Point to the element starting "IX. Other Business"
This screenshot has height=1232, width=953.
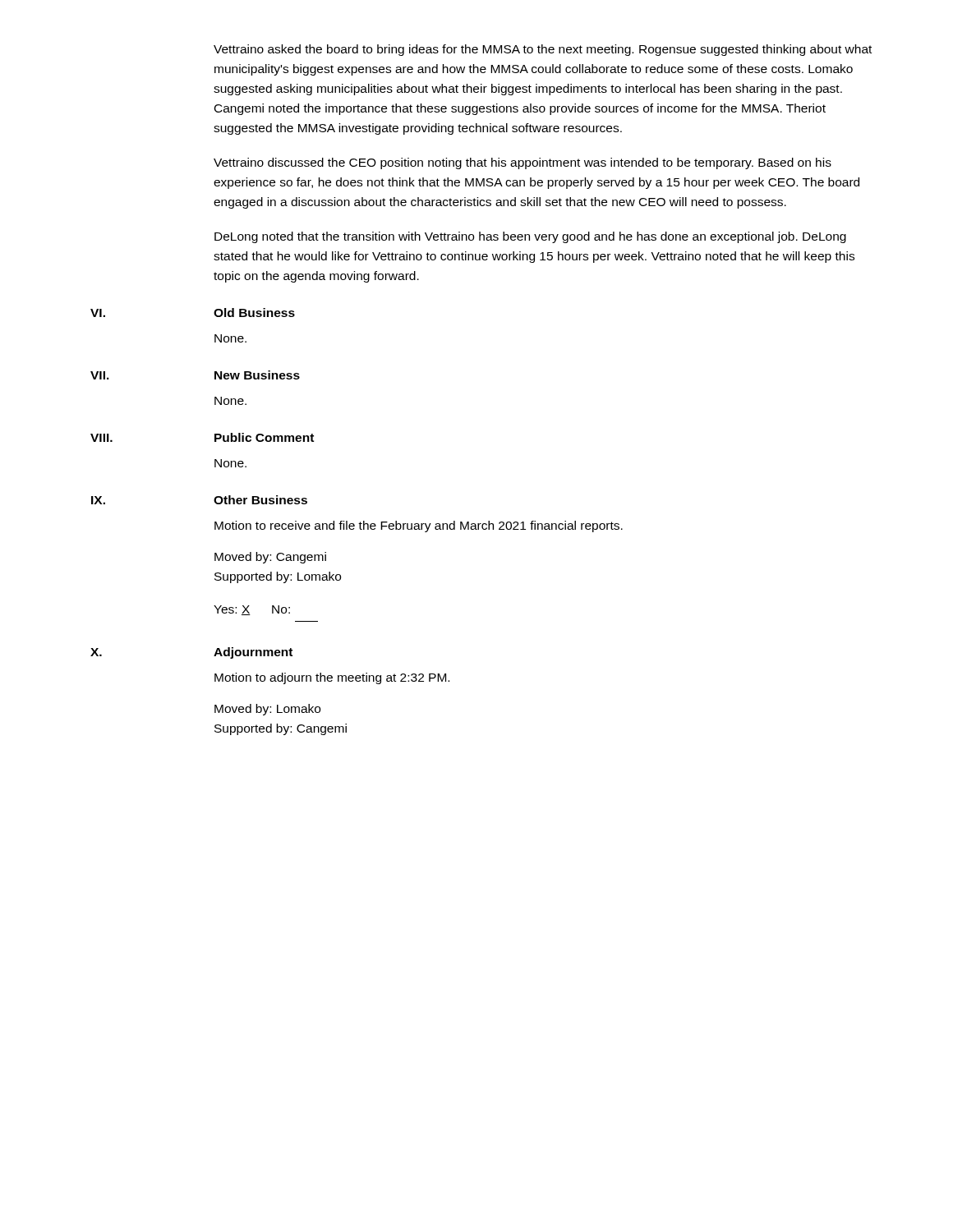click(97, 499)
